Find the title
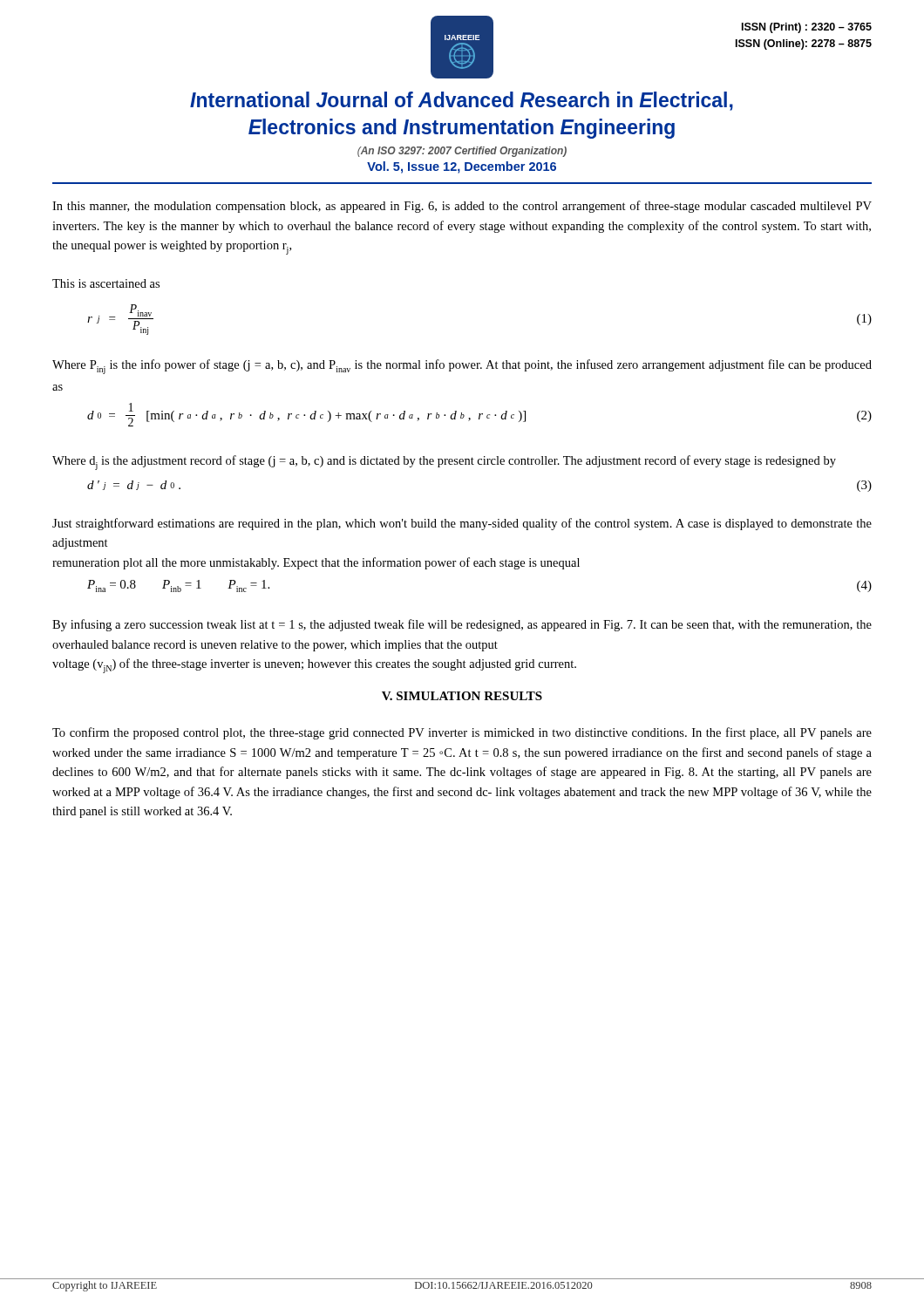Image resolution: width=924 pixels, height=1308 pixels. pyautogui.click(x=462, y=114)
